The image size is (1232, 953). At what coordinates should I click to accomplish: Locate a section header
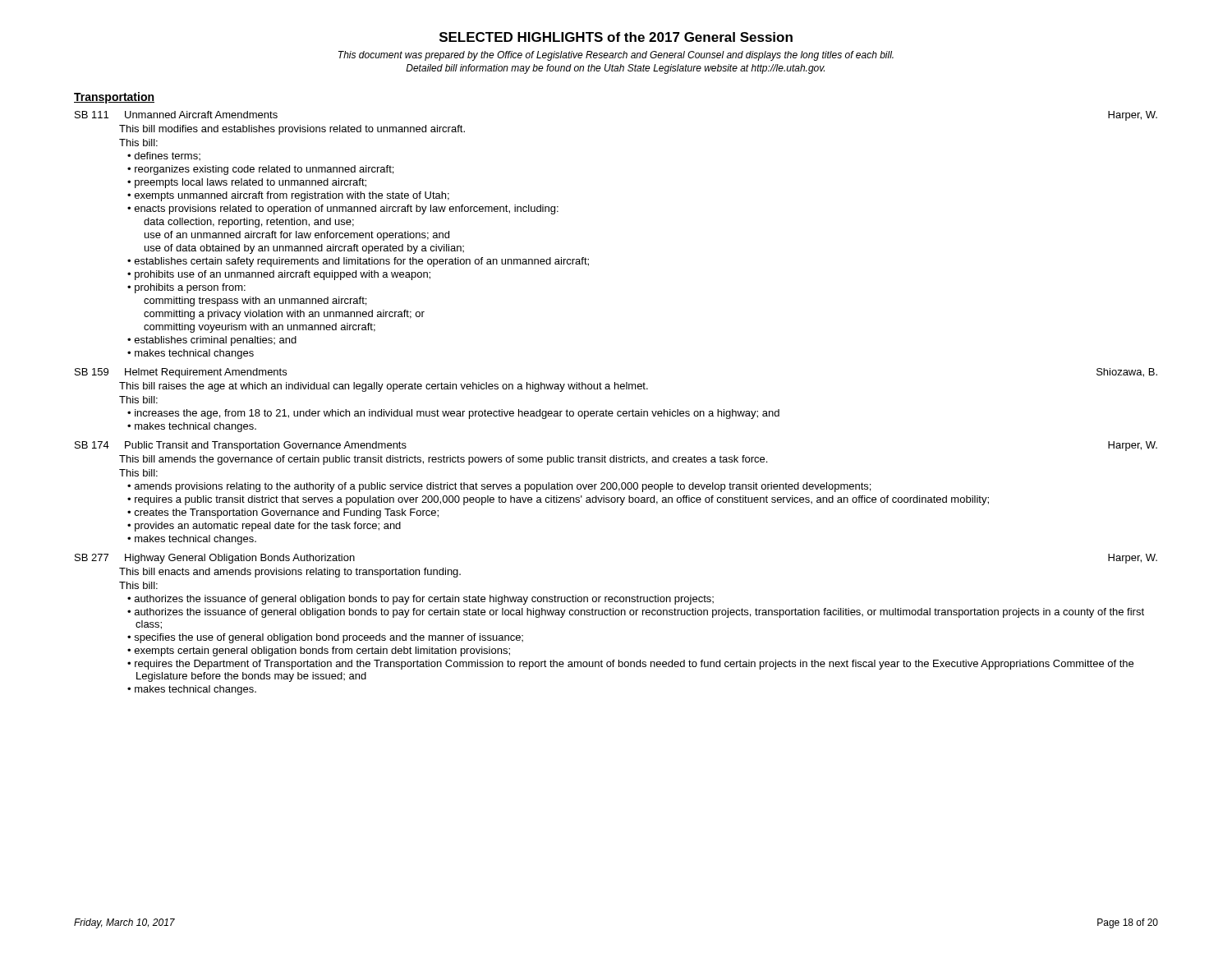[x=114, y=97]
